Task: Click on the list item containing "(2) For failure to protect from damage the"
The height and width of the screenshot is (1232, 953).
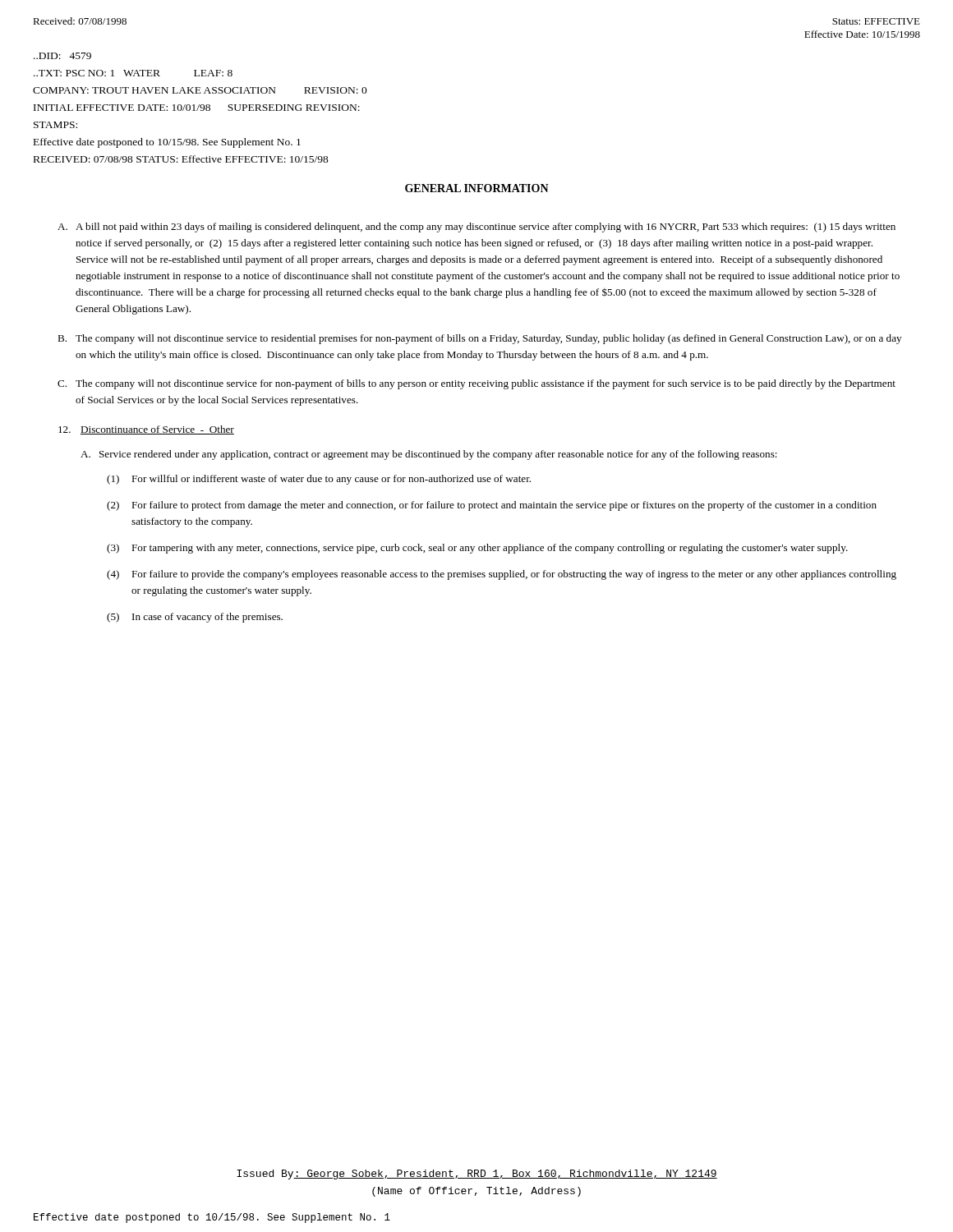Action: coord(505,513)
